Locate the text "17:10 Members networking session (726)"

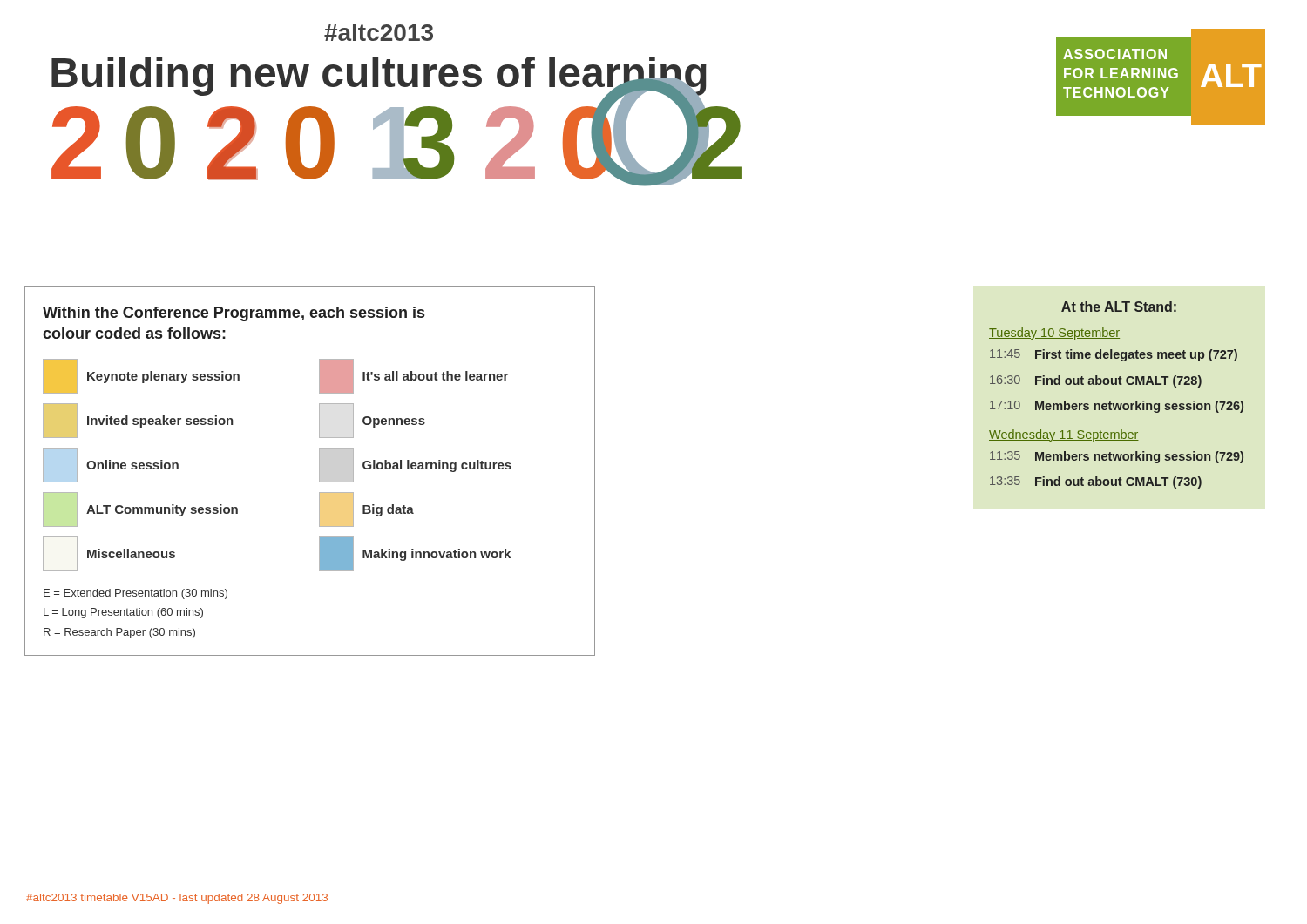(1117, 407)
